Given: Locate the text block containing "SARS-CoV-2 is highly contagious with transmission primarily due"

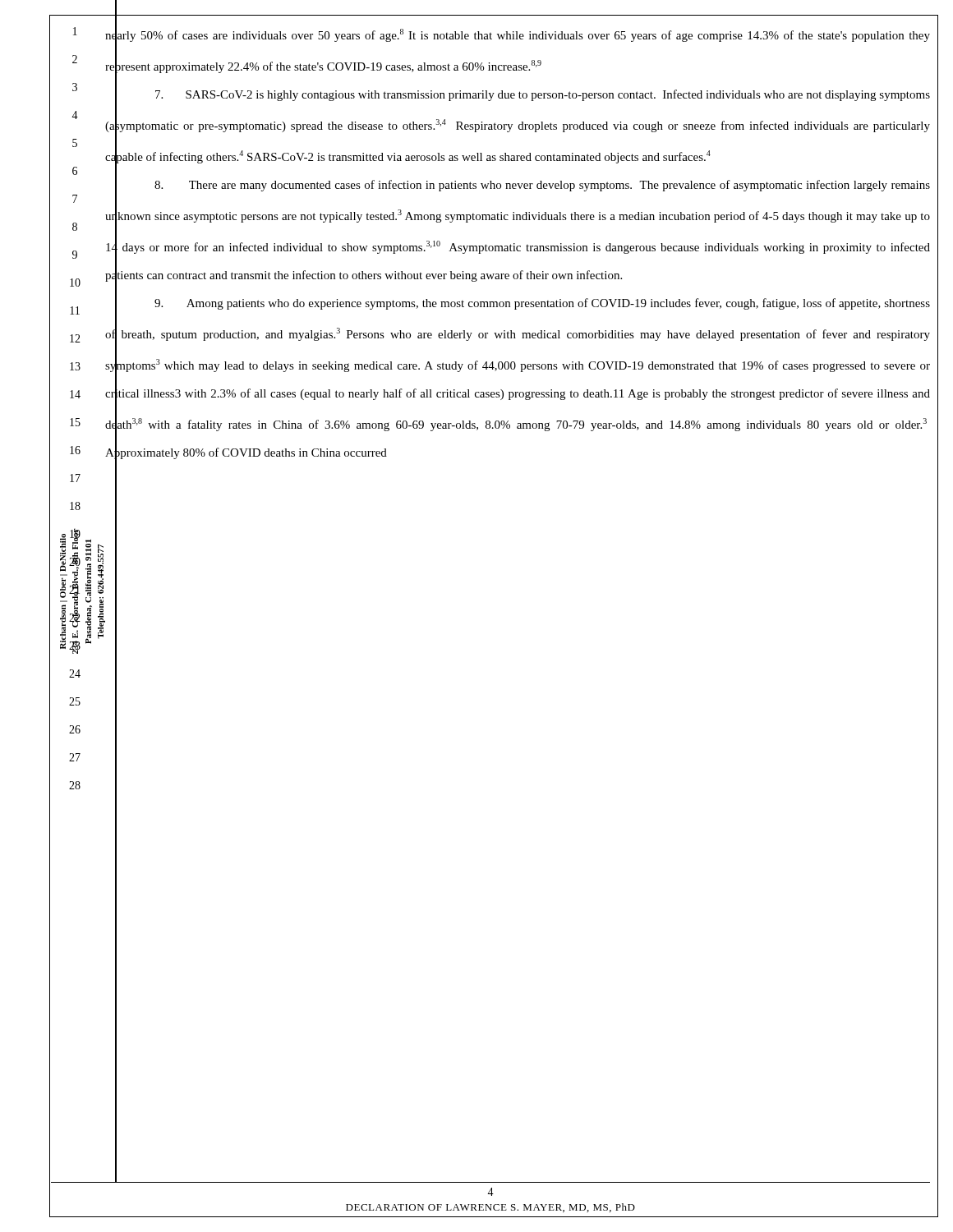Looking at the screenshot, I should click(x=518, y=126).
